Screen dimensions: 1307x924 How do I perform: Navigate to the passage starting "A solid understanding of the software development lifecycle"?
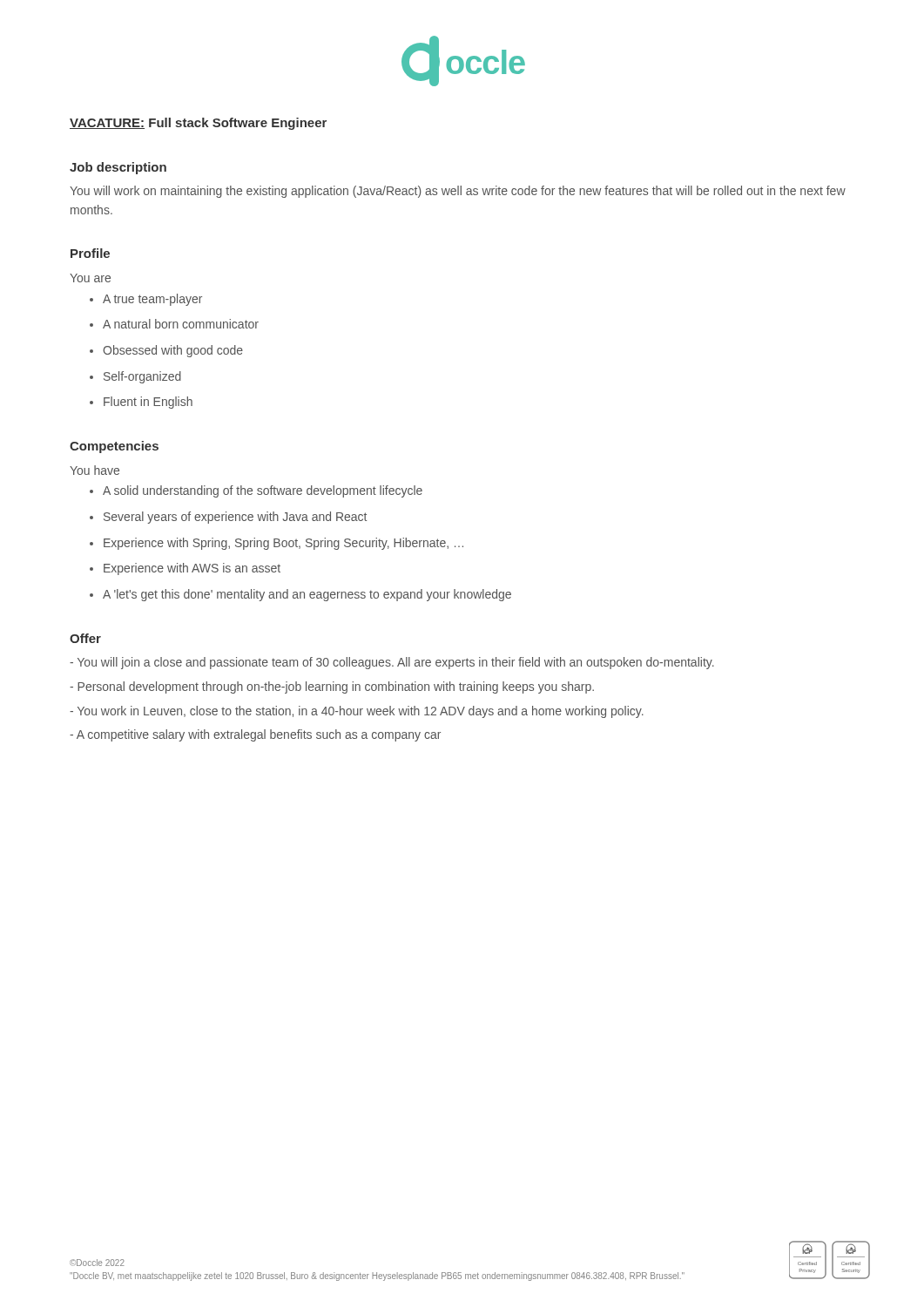256,491
